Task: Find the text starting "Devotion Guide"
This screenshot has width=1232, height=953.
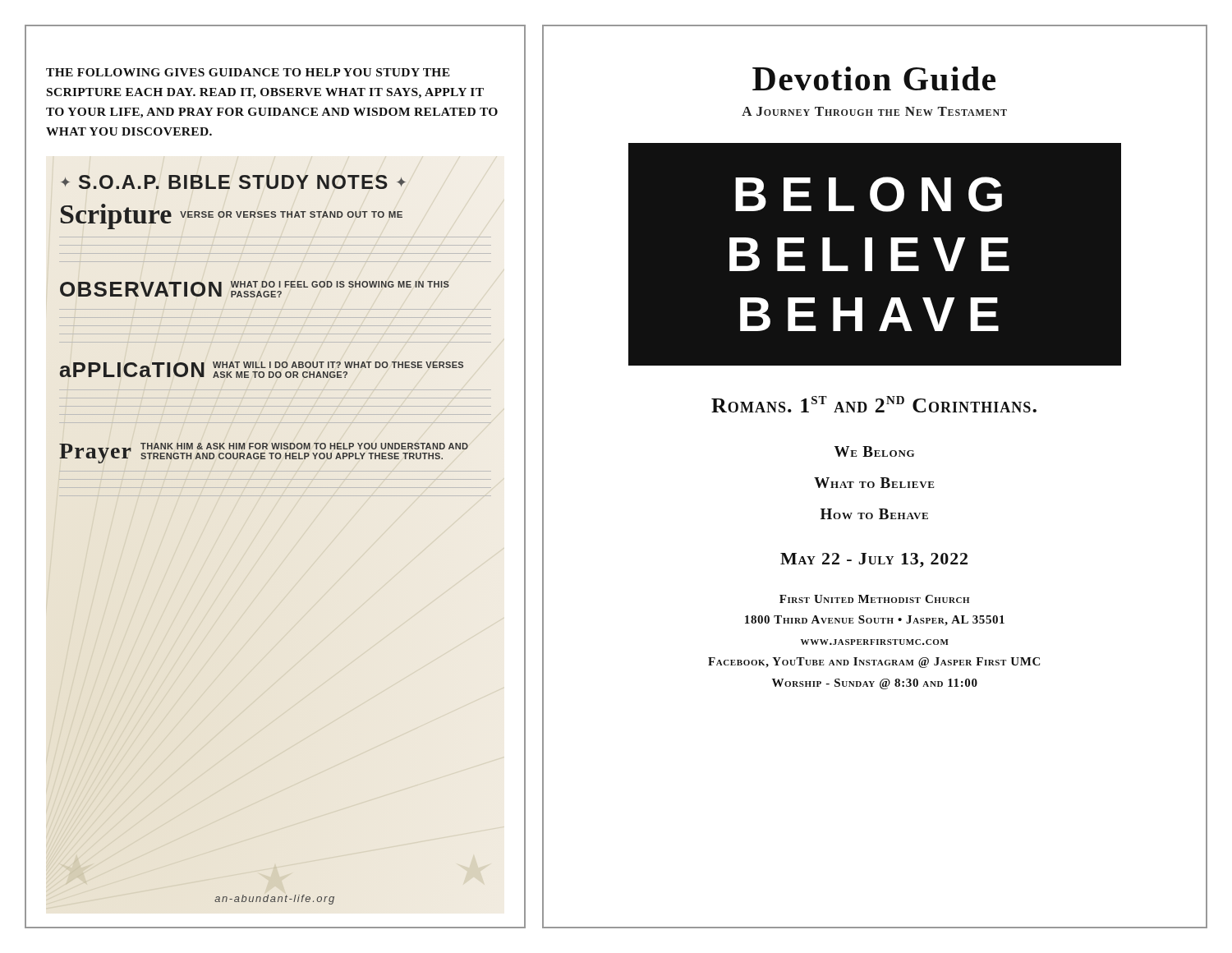Action: 875,79
